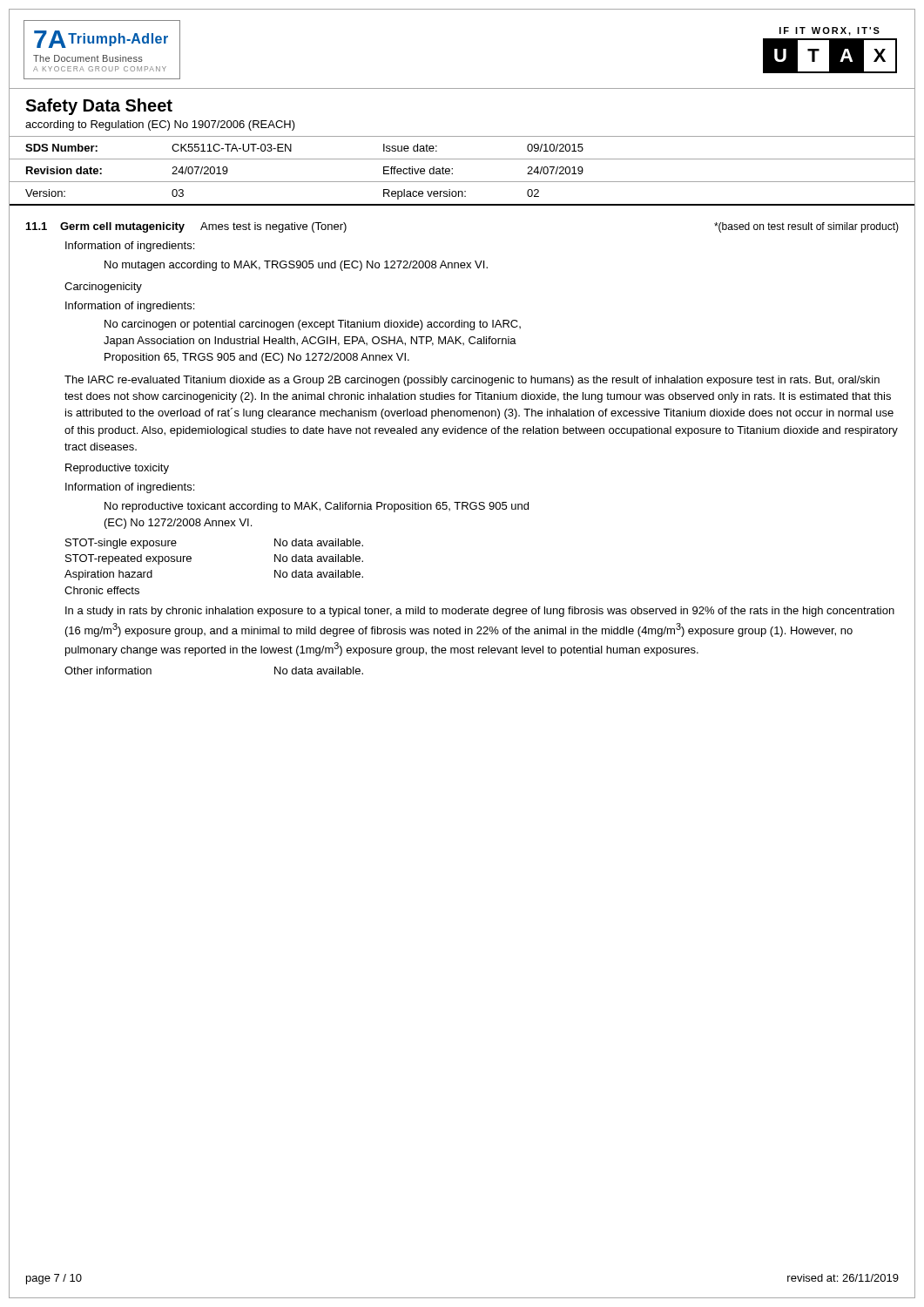Locate the text block with the text "In a study"
Screen dimensions: 1307x924
click(479, 630)
